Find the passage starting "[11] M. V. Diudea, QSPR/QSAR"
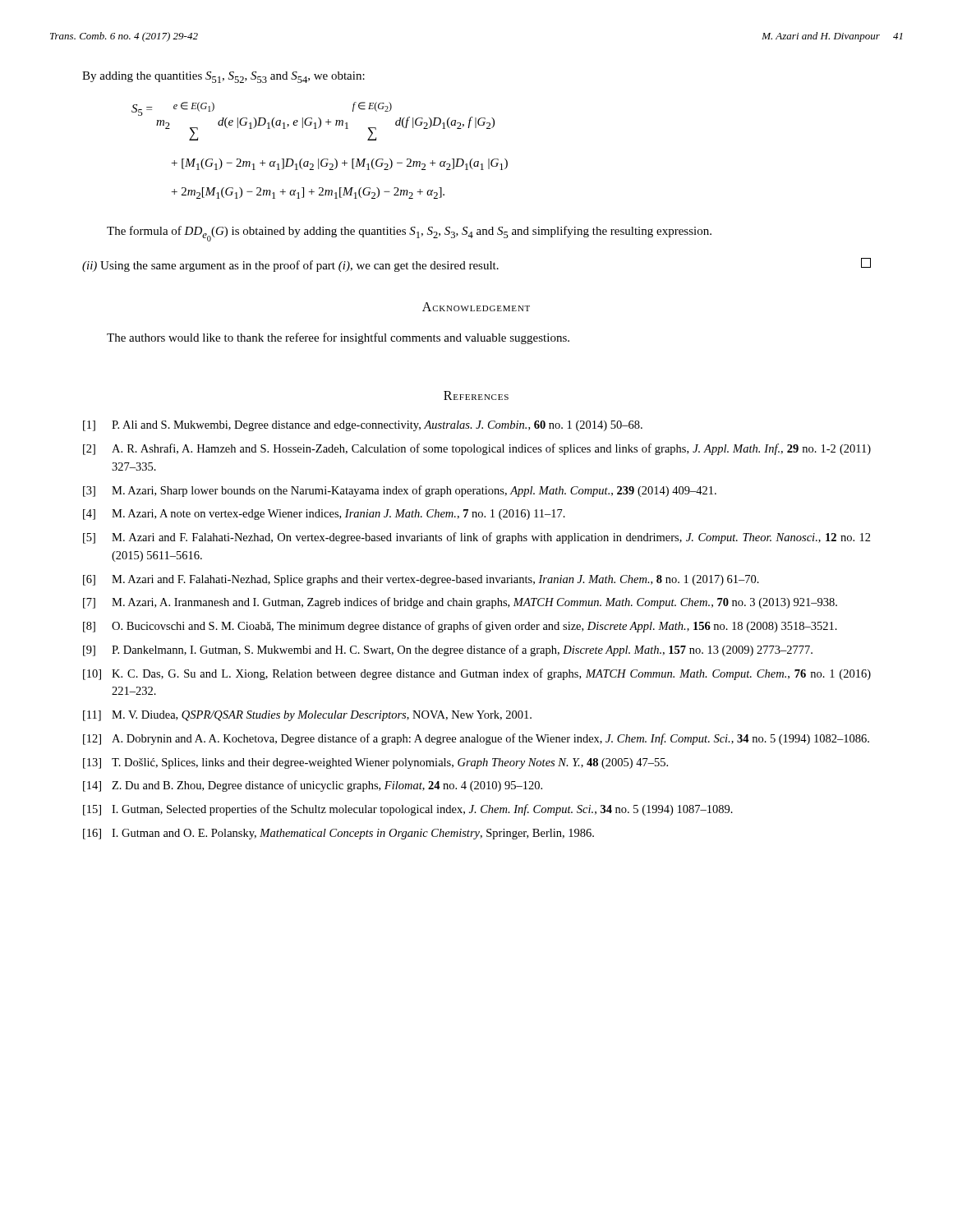Viewport: 953px width, 1232px height. tap(476, 715)
